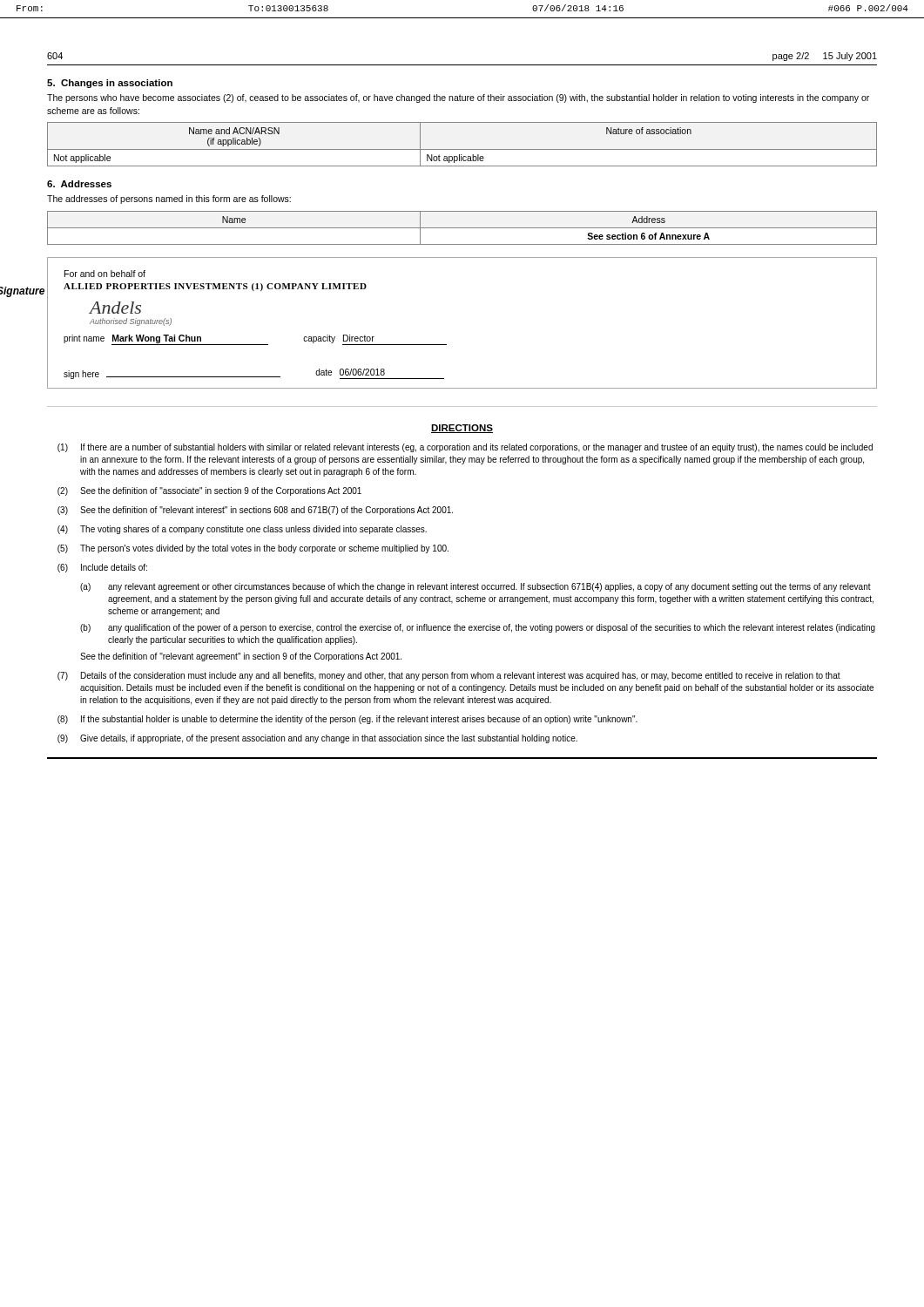The width and height of the screenshot is (924, 1307).
Task: Where is the passage that starts "For and on behalf of"?
Action: (x=105, y=274)
